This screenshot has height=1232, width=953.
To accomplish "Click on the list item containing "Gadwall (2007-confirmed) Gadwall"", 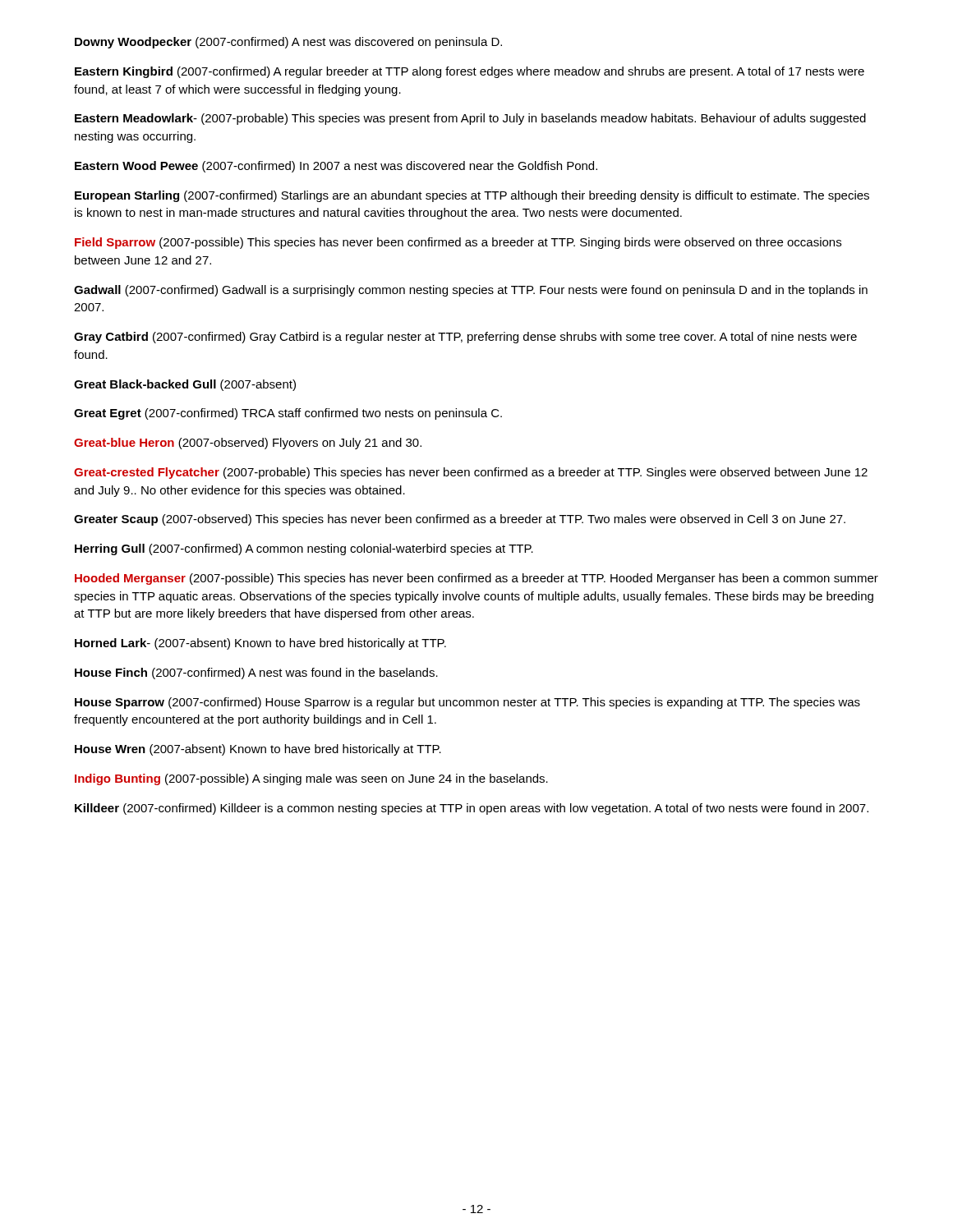I will coord(471,298).
